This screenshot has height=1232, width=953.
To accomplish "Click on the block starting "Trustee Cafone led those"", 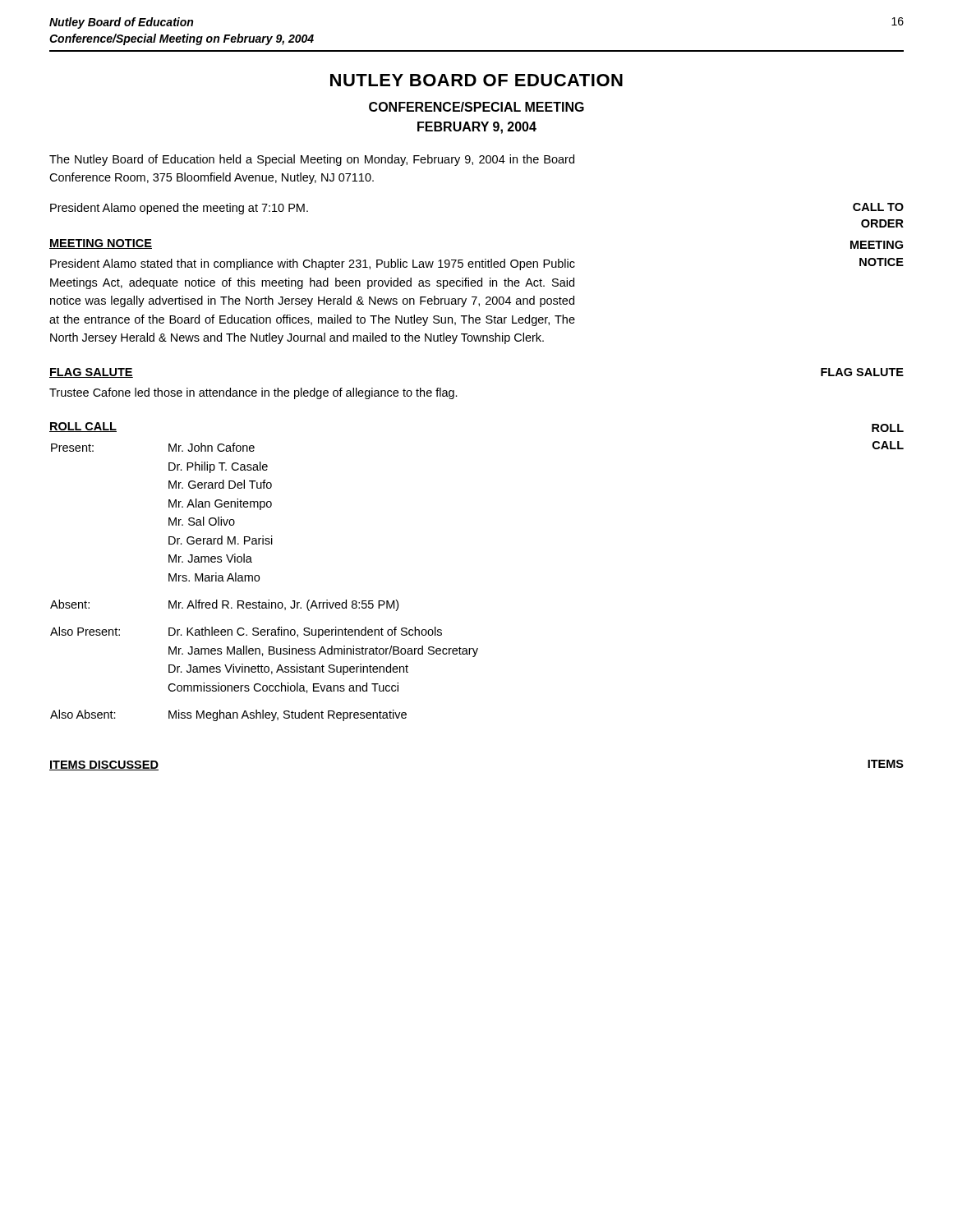I will pyautogui.click(x=254, y=392).
